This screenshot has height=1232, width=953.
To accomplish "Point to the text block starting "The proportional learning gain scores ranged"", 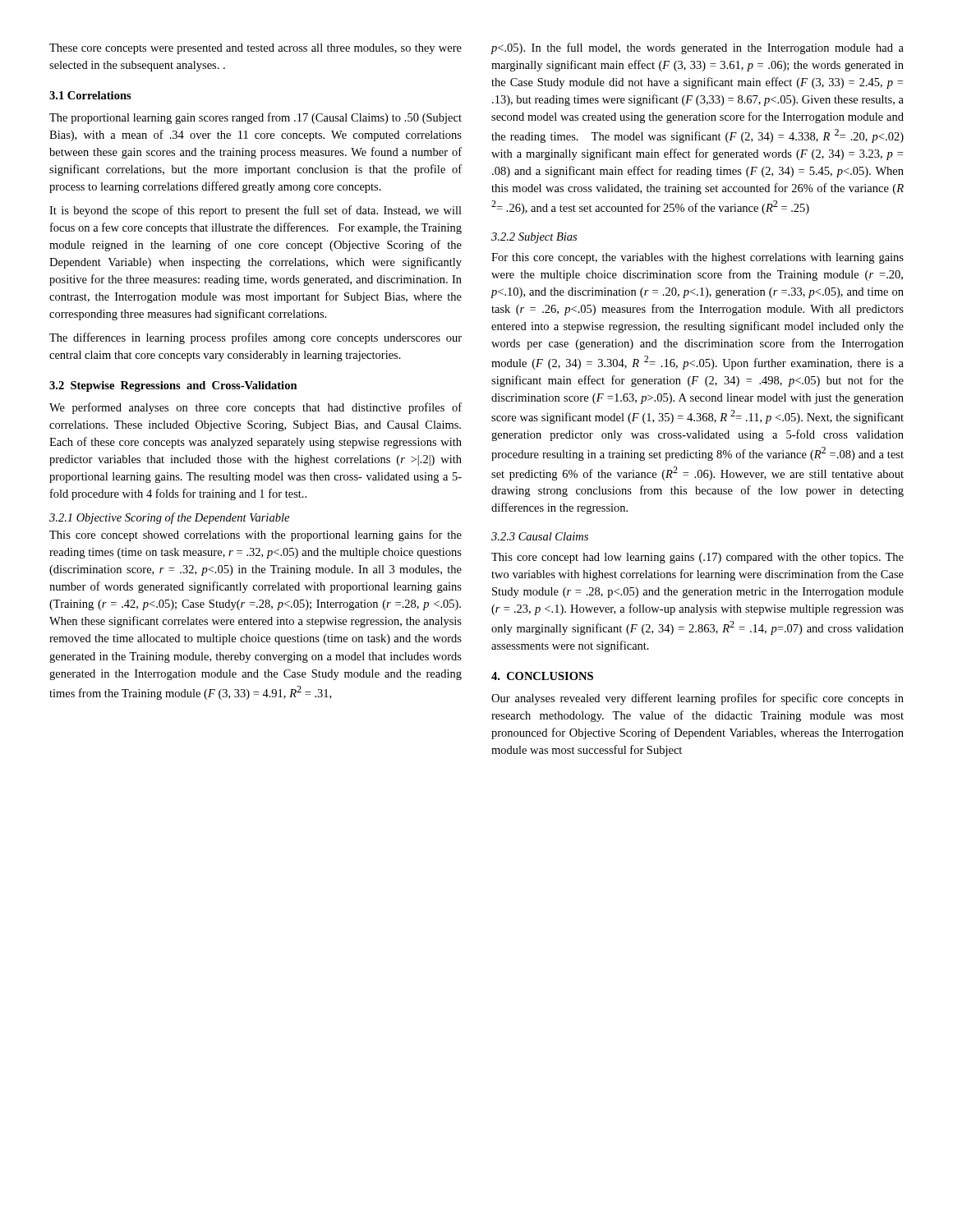I will 255,152.
